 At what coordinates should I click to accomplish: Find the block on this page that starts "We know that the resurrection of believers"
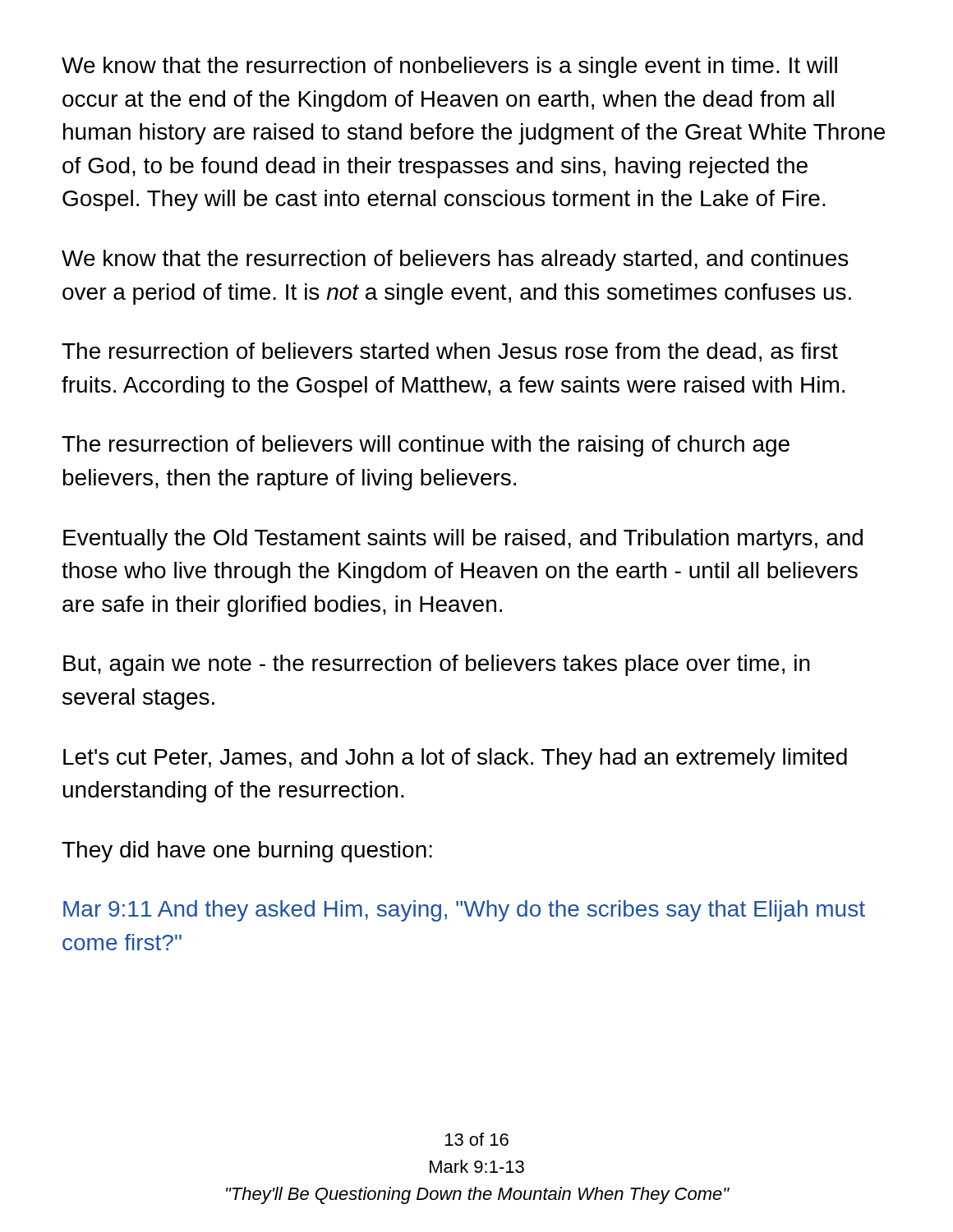pos(457,275)
